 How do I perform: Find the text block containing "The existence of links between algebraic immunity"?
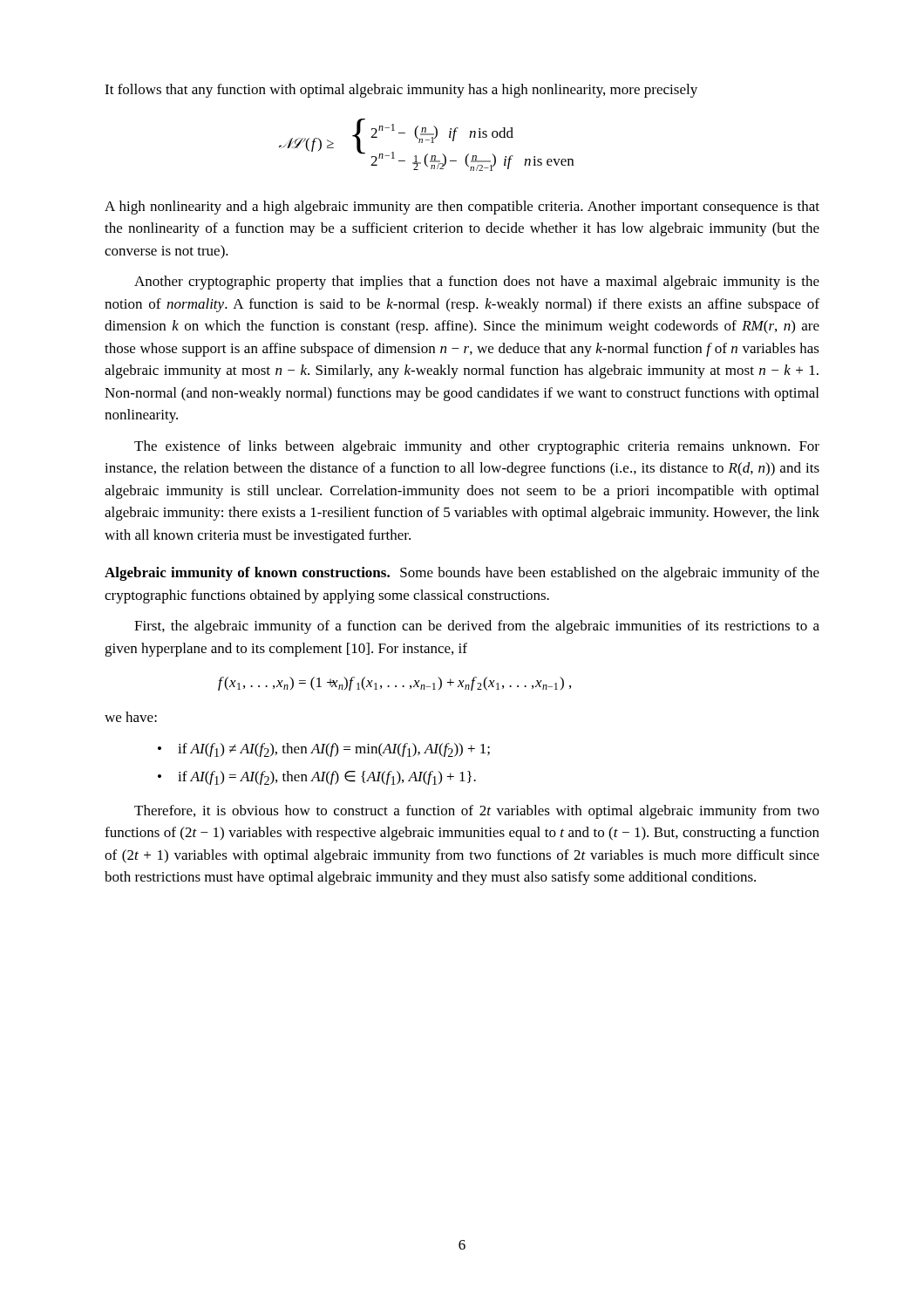point(462,490)
